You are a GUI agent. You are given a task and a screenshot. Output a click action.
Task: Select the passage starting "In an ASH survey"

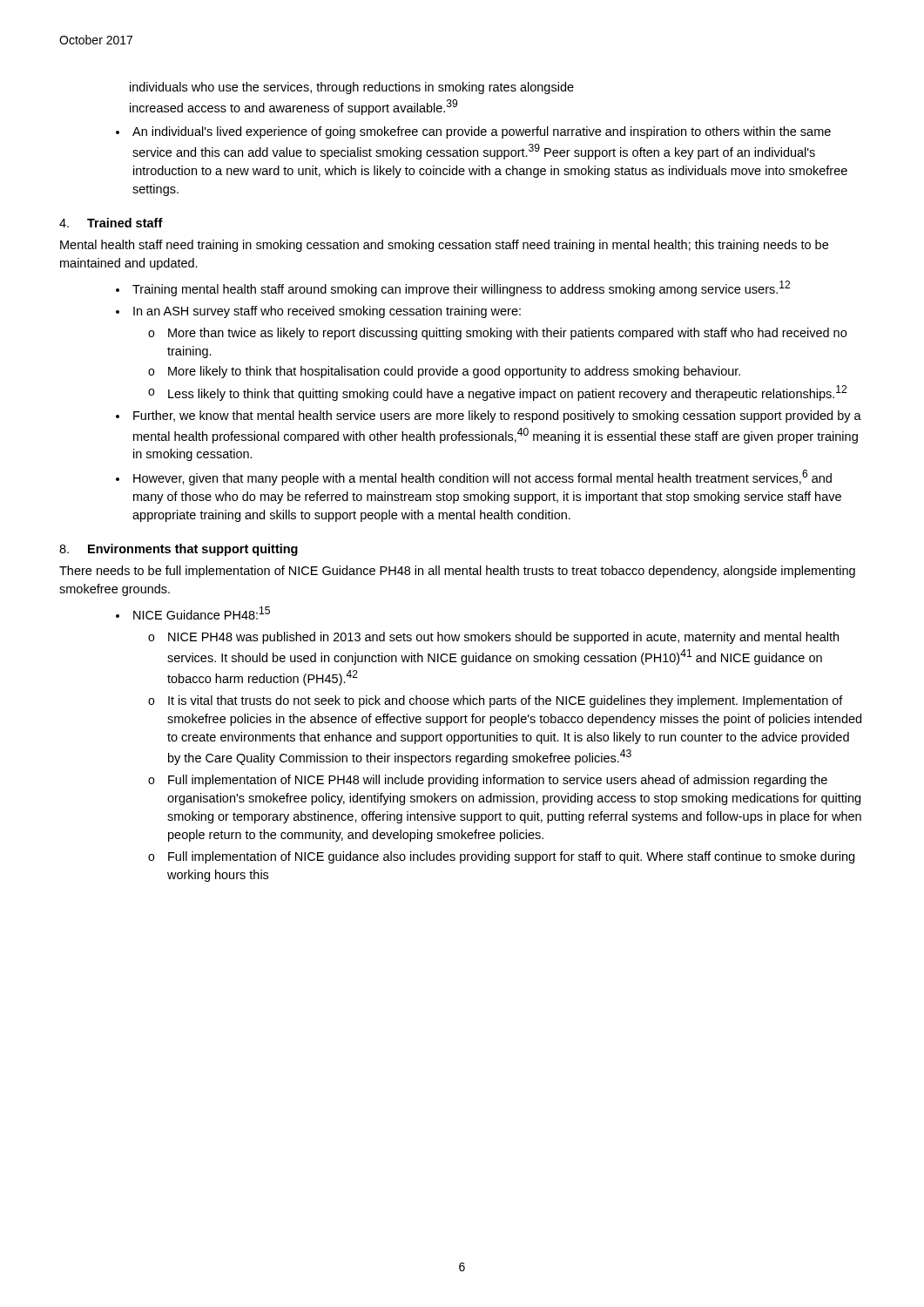click(x=327, y=312)
